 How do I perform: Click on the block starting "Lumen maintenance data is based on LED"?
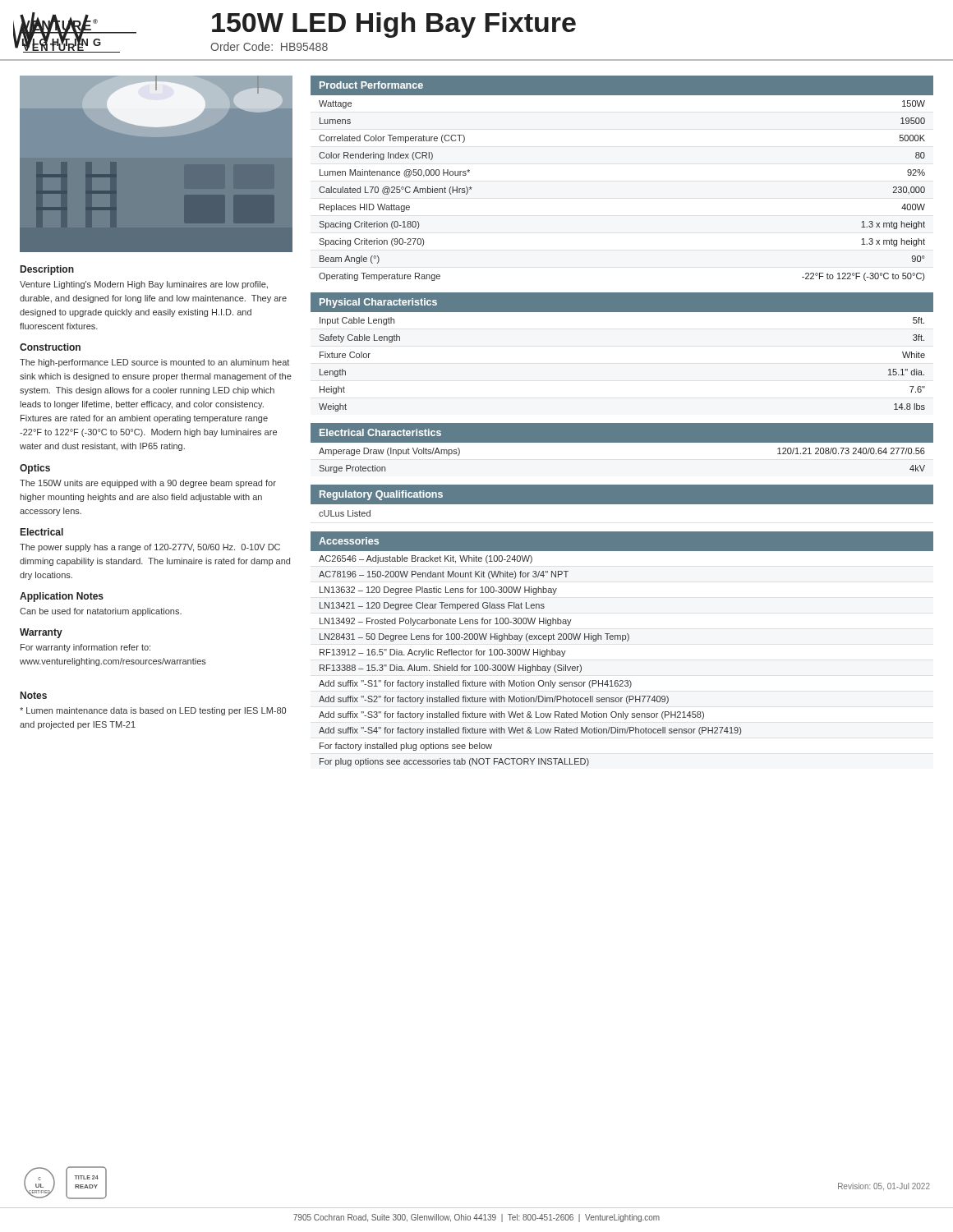pyautogui.click(x=153, y=717)
